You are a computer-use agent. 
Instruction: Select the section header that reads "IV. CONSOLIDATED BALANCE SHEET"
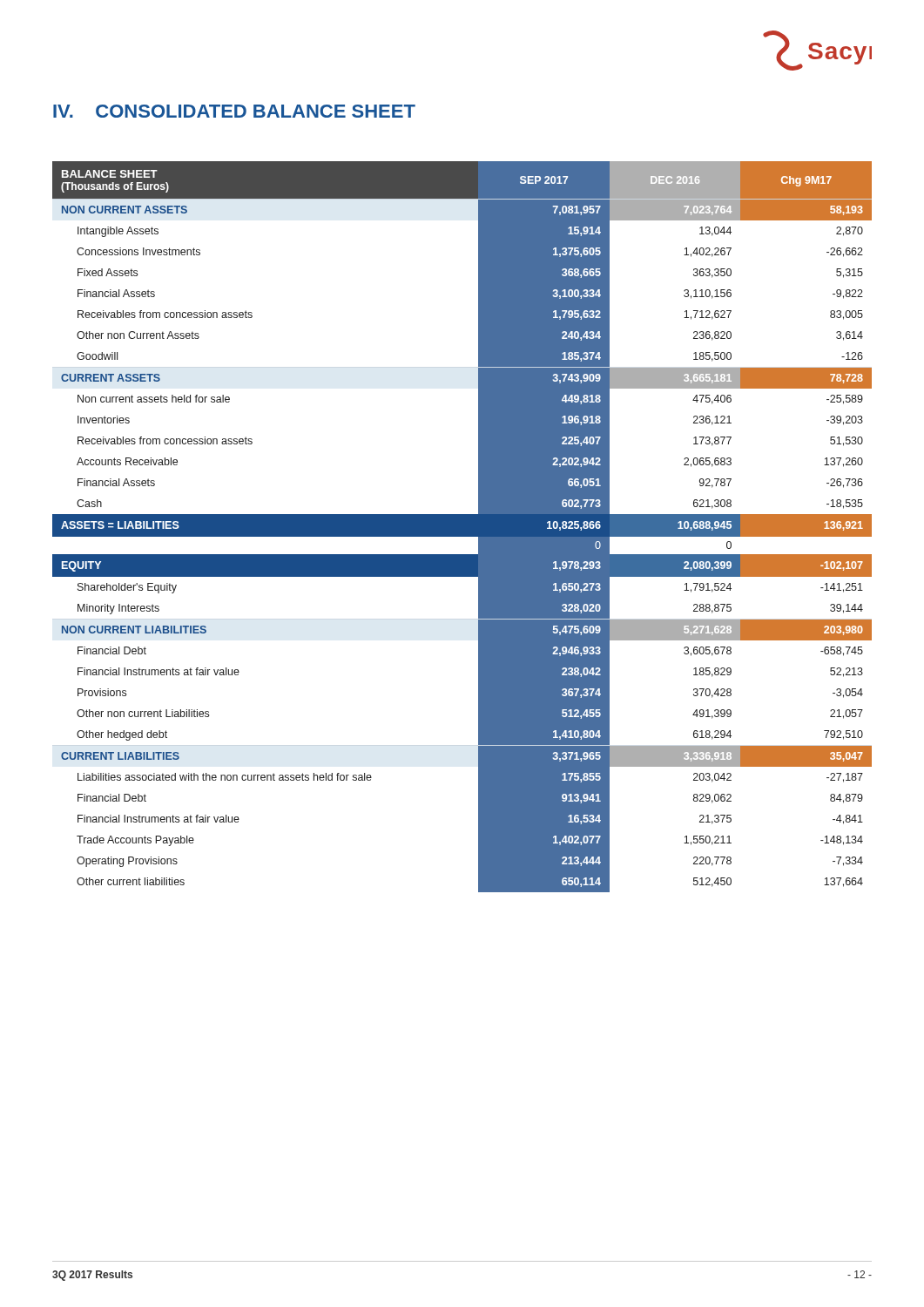[x=234, y=111]
